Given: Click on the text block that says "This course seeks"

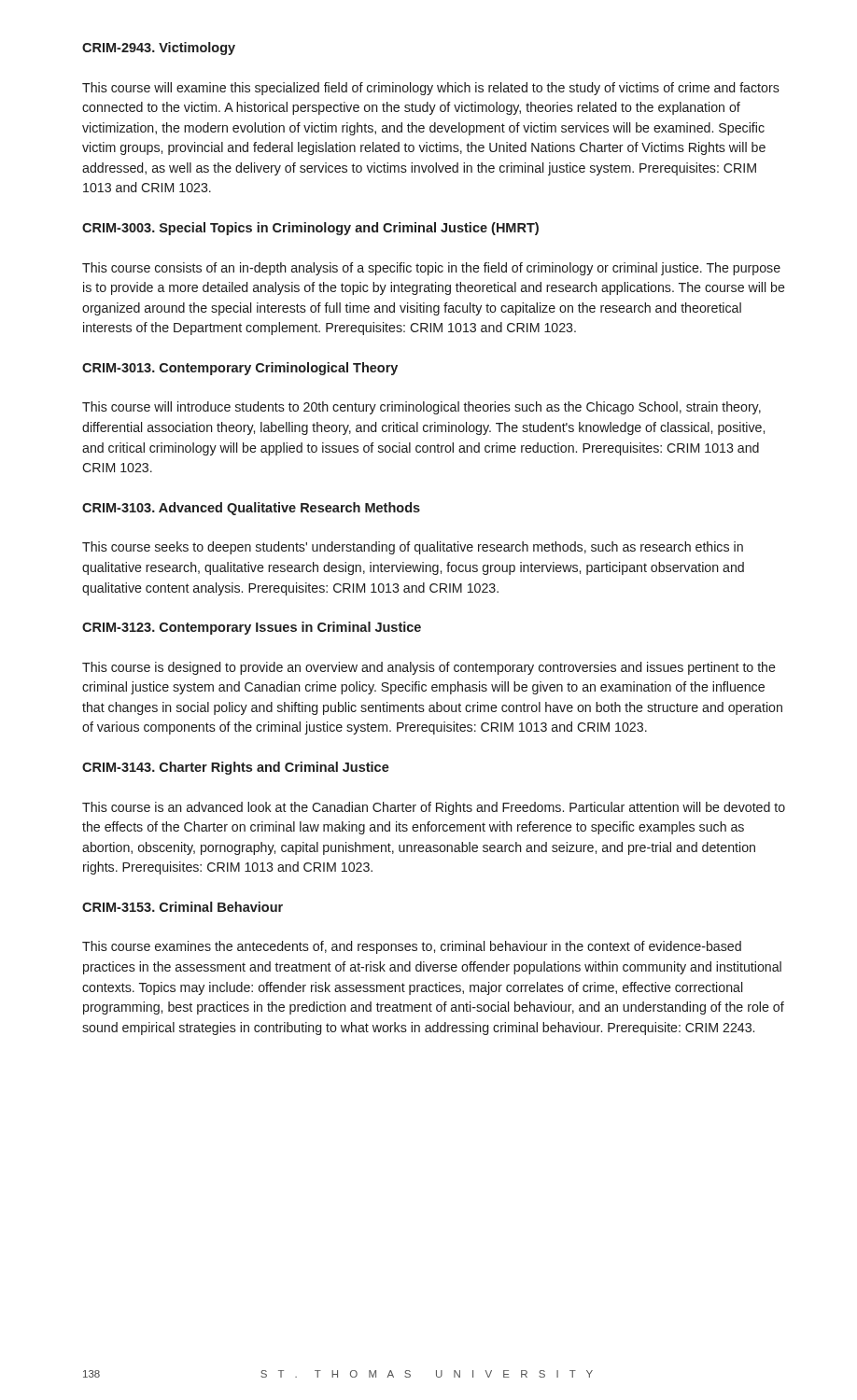Looking at the screenshot, I should click(x=436, y=568).
